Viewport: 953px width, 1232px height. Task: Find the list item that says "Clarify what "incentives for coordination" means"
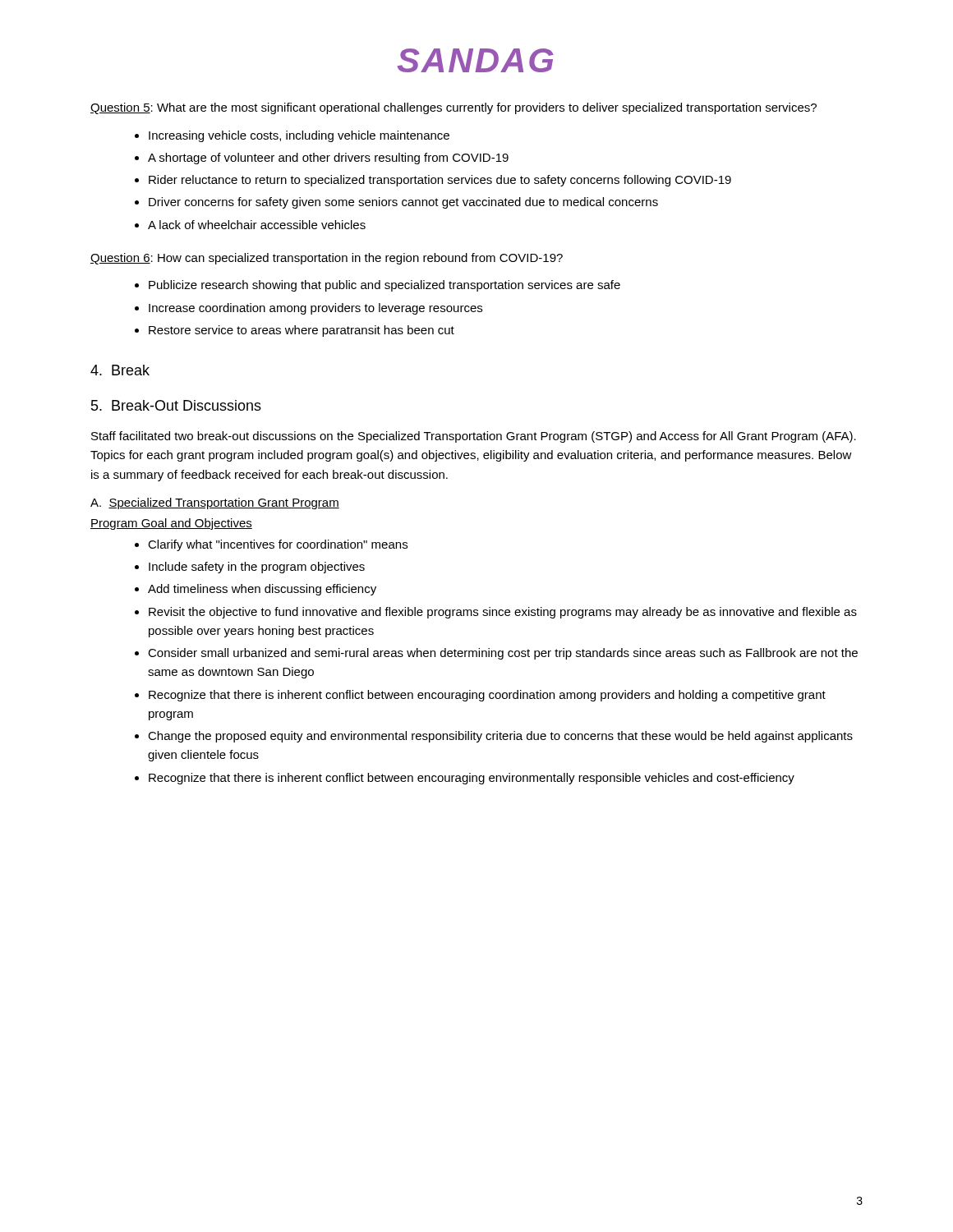(x=278, y=544)
